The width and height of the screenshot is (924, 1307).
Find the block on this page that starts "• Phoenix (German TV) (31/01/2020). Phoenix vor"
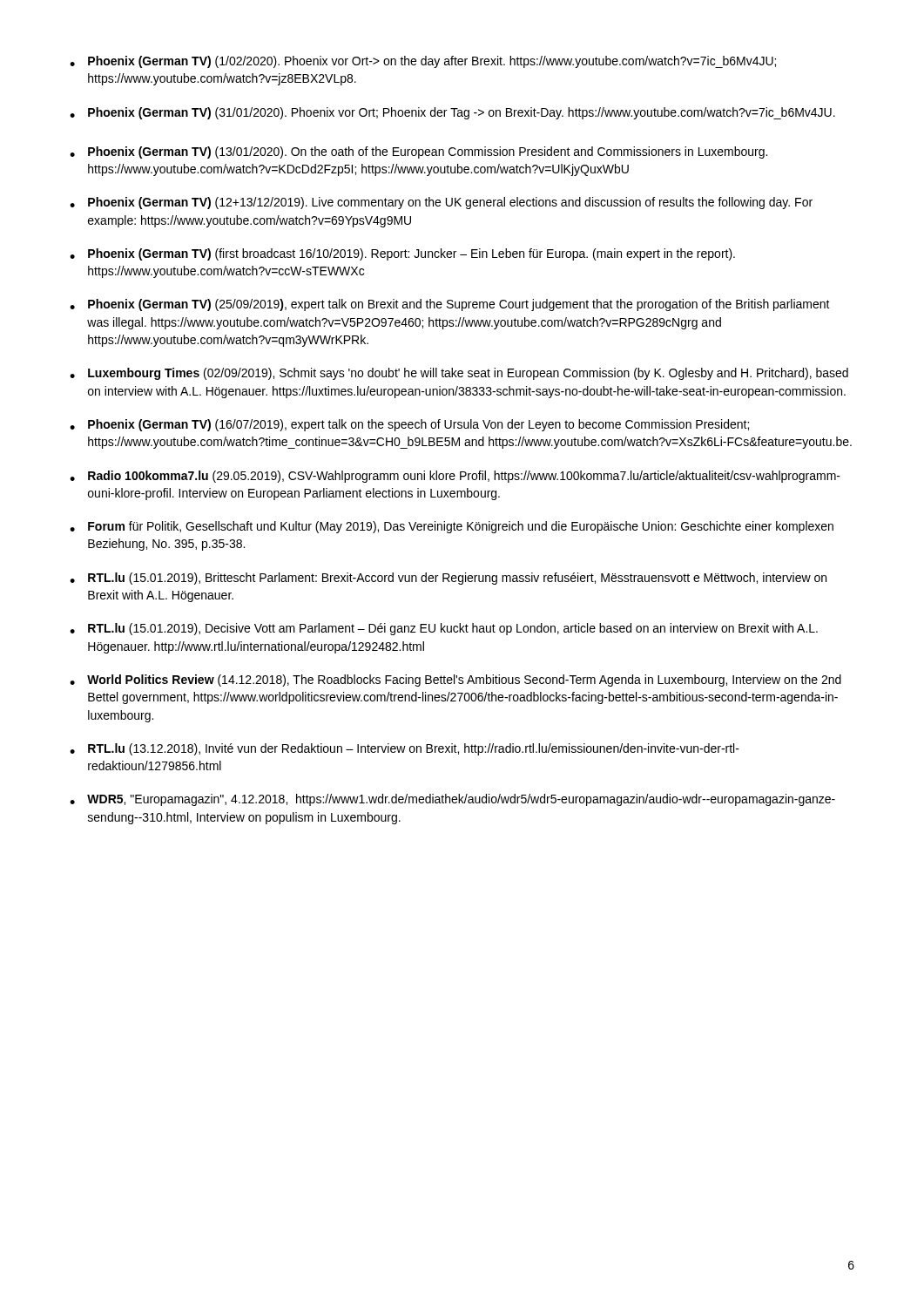click(462, 115)
